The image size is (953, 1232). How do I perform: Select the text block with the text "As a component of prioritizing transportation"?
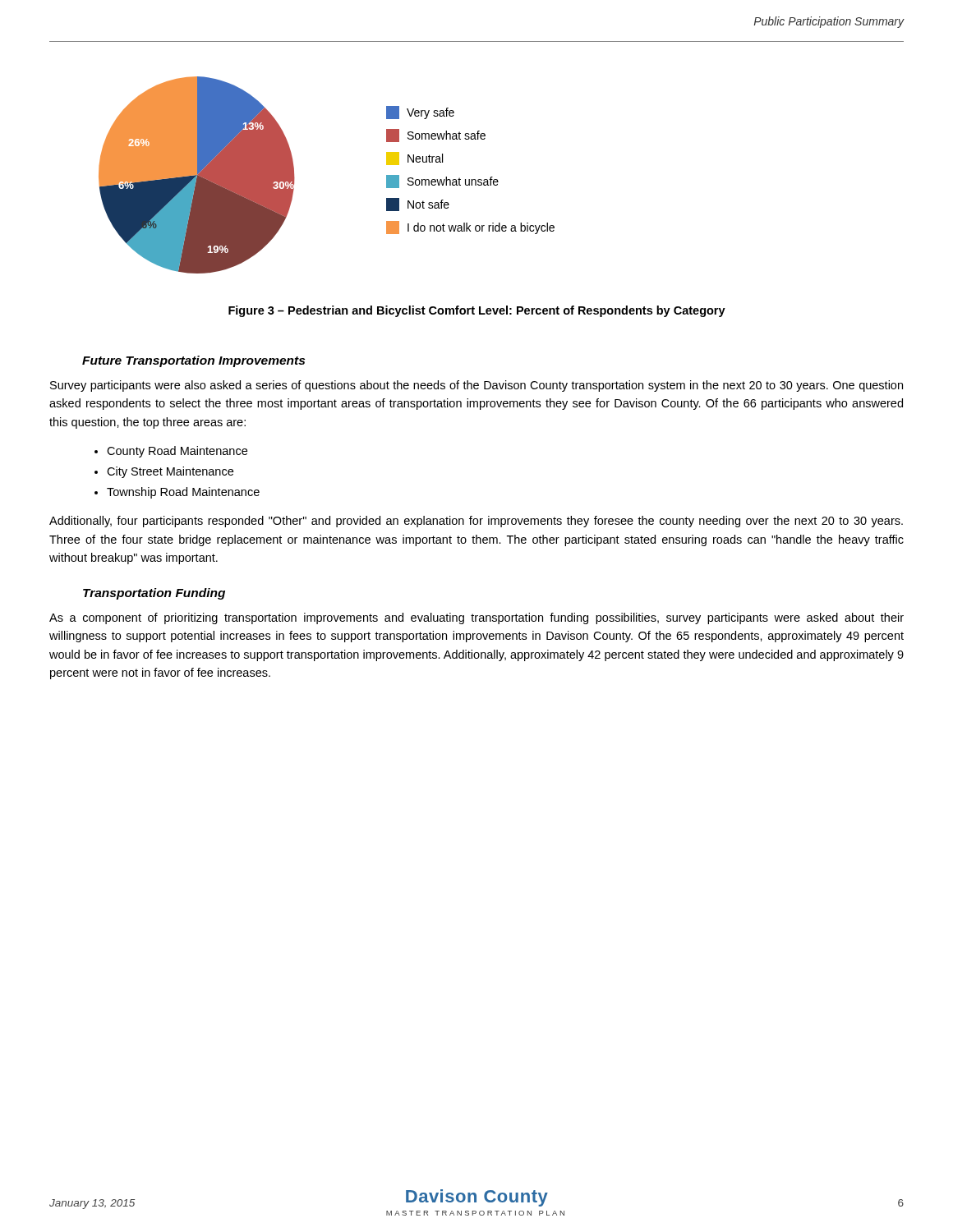pos(476,645)
